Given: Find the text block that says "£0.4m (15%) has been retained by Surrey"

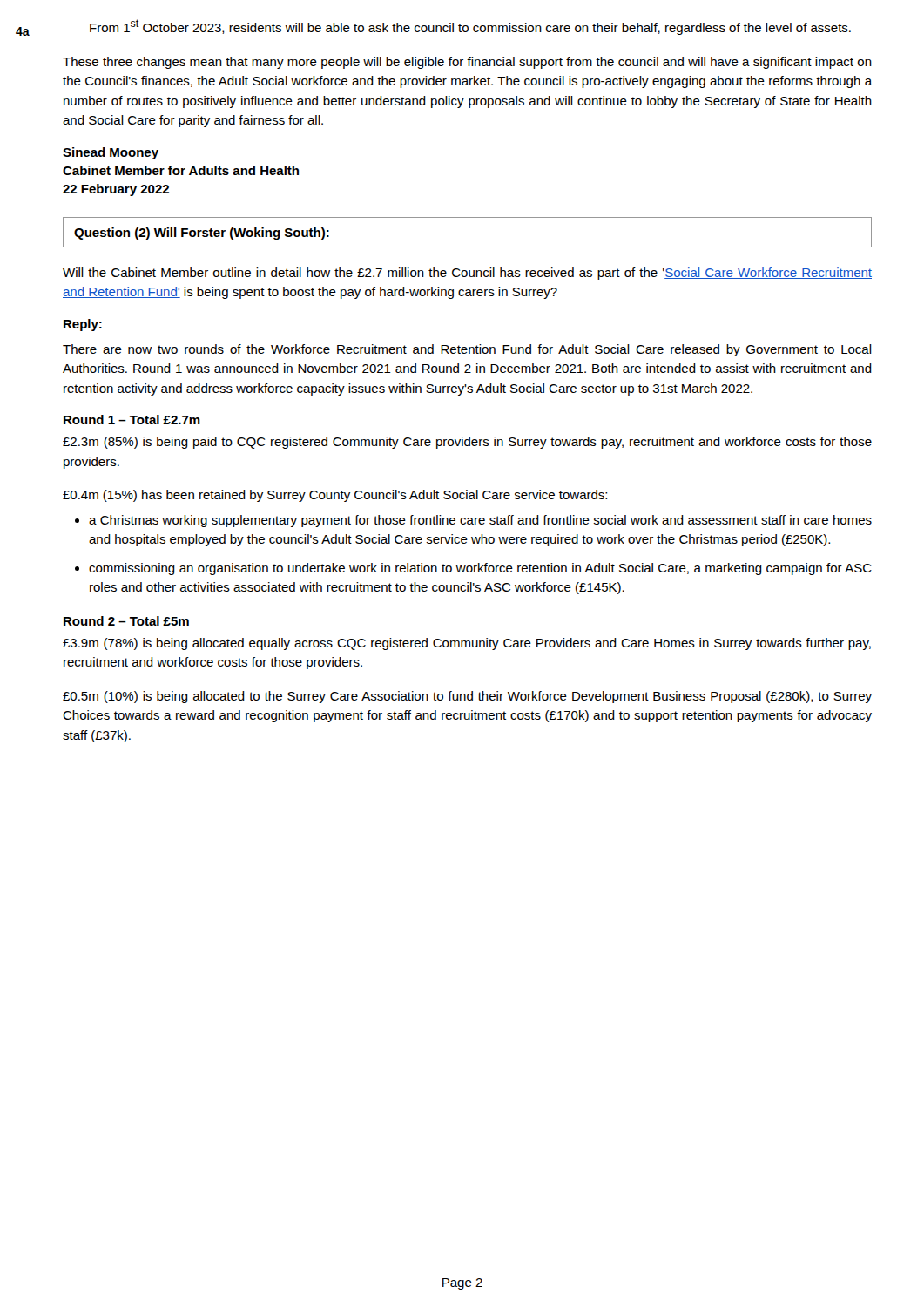Looking at the screenshot, I should tap(336, 495).
